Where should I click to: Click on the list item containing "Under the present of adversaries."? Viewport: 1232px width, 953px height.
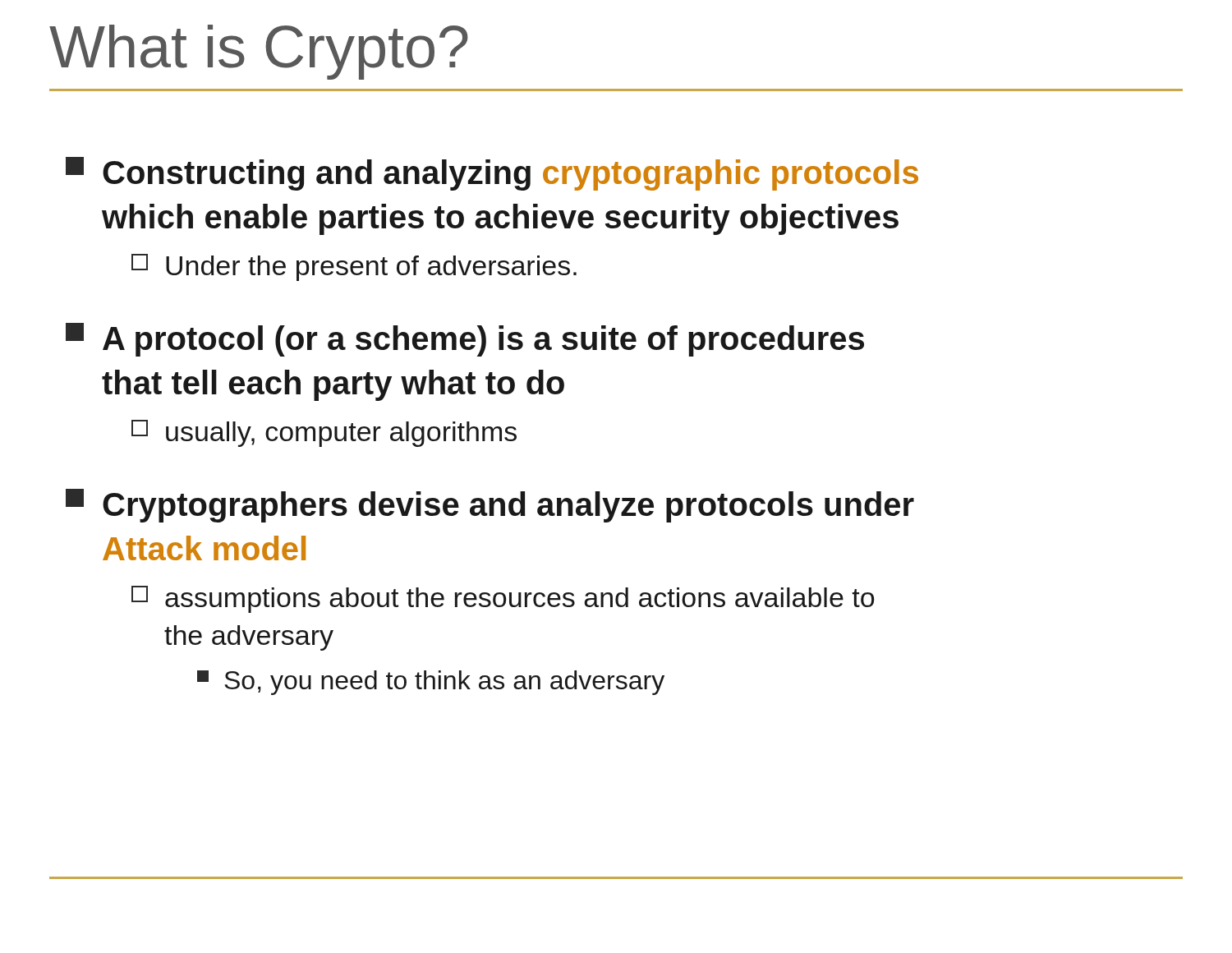(x=355, y=266)
